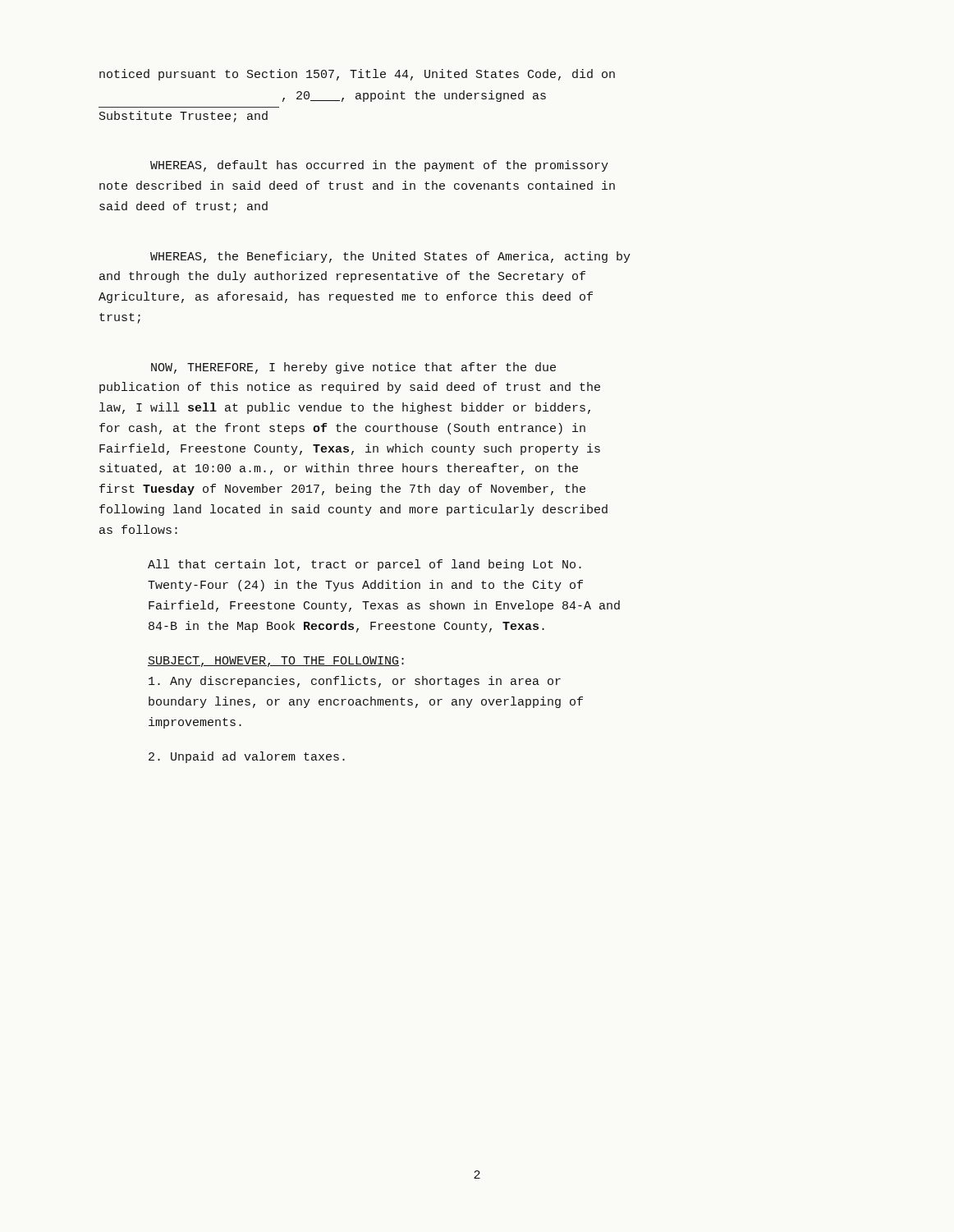Click on the passage starting "SUBJECT, HOWEVER, TO THE FOLLOWING: 1. Any"
The image size is (954, 1232).
485,693
